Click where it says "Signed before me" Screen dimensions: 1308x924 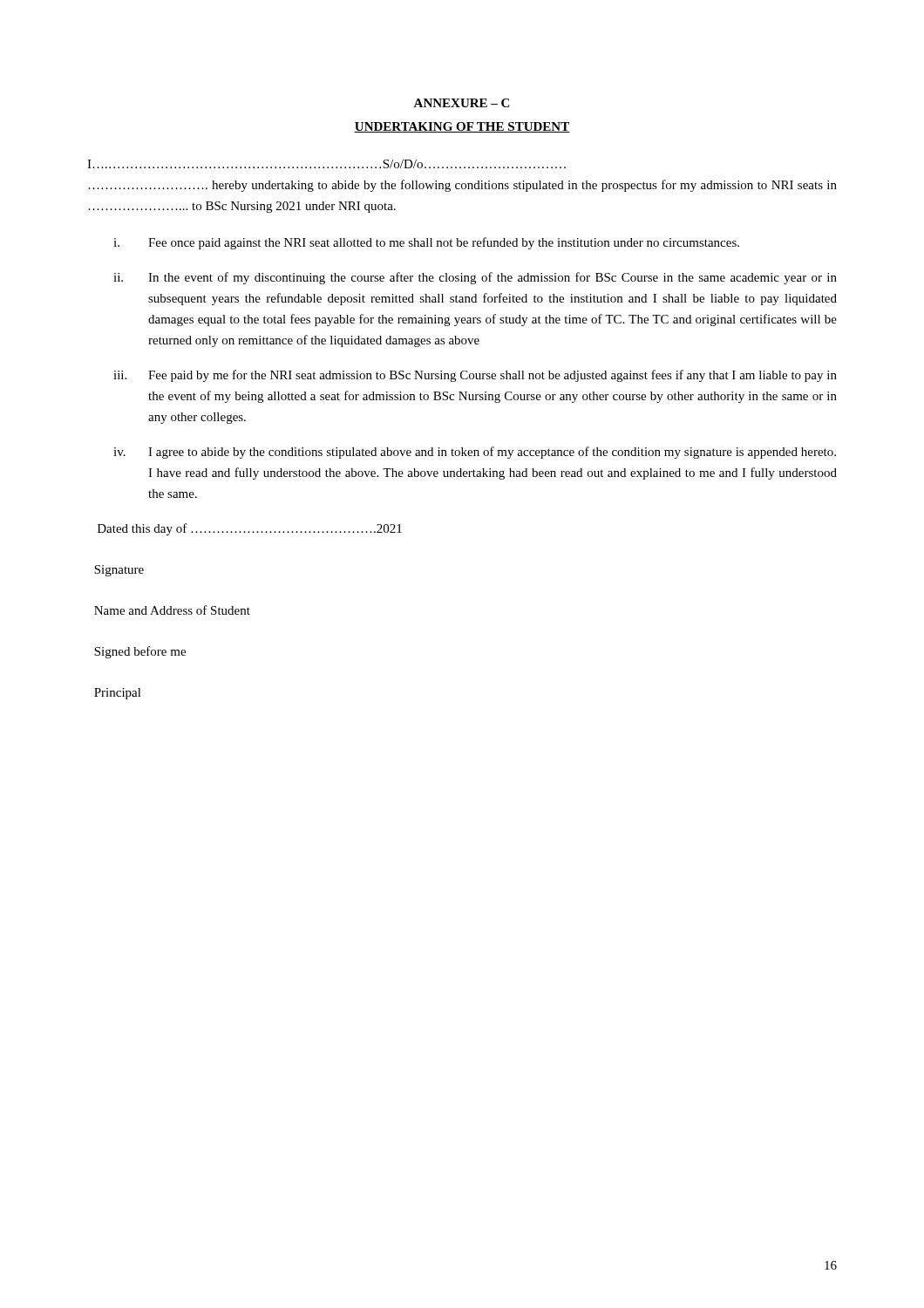point(138,651)
